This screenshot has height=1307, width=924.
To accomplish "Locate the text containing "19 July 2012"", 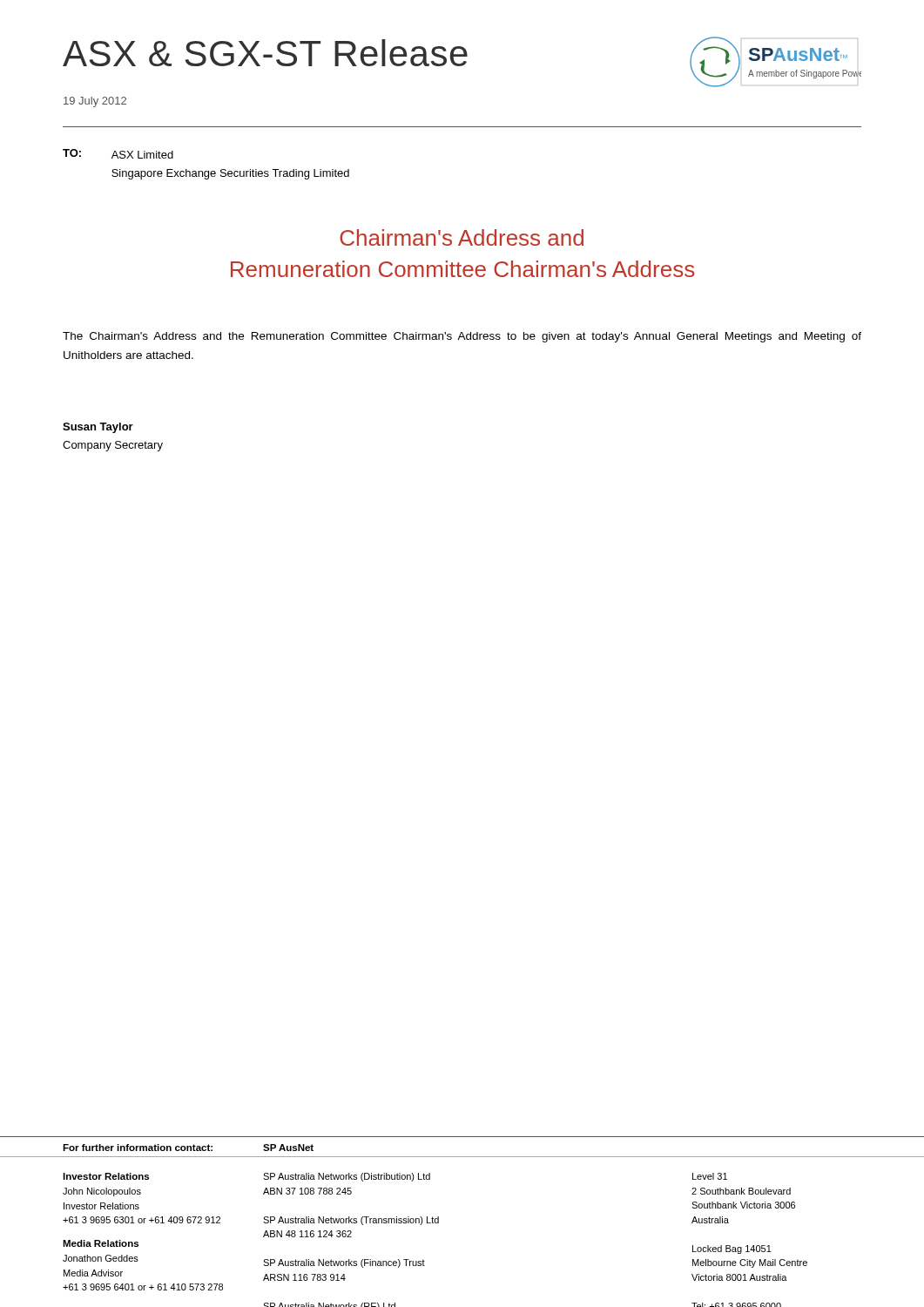I will coord(95,101).
